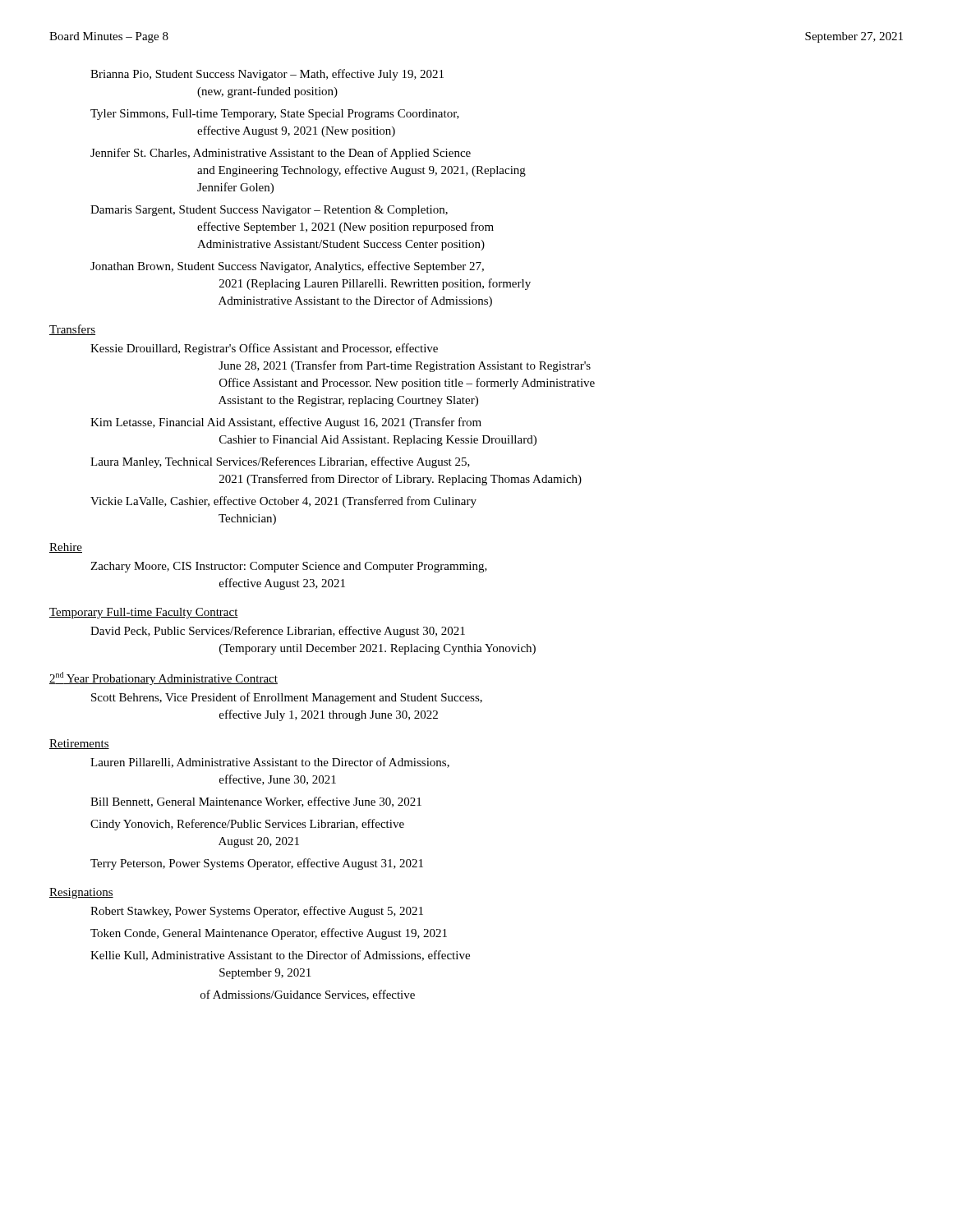Locate the region starting "Zachary Moore, CIS Instructor: Computer Science and"
Image resolution: width=953 pixels, height=1232 pixels.
click(x=342, y=575)
